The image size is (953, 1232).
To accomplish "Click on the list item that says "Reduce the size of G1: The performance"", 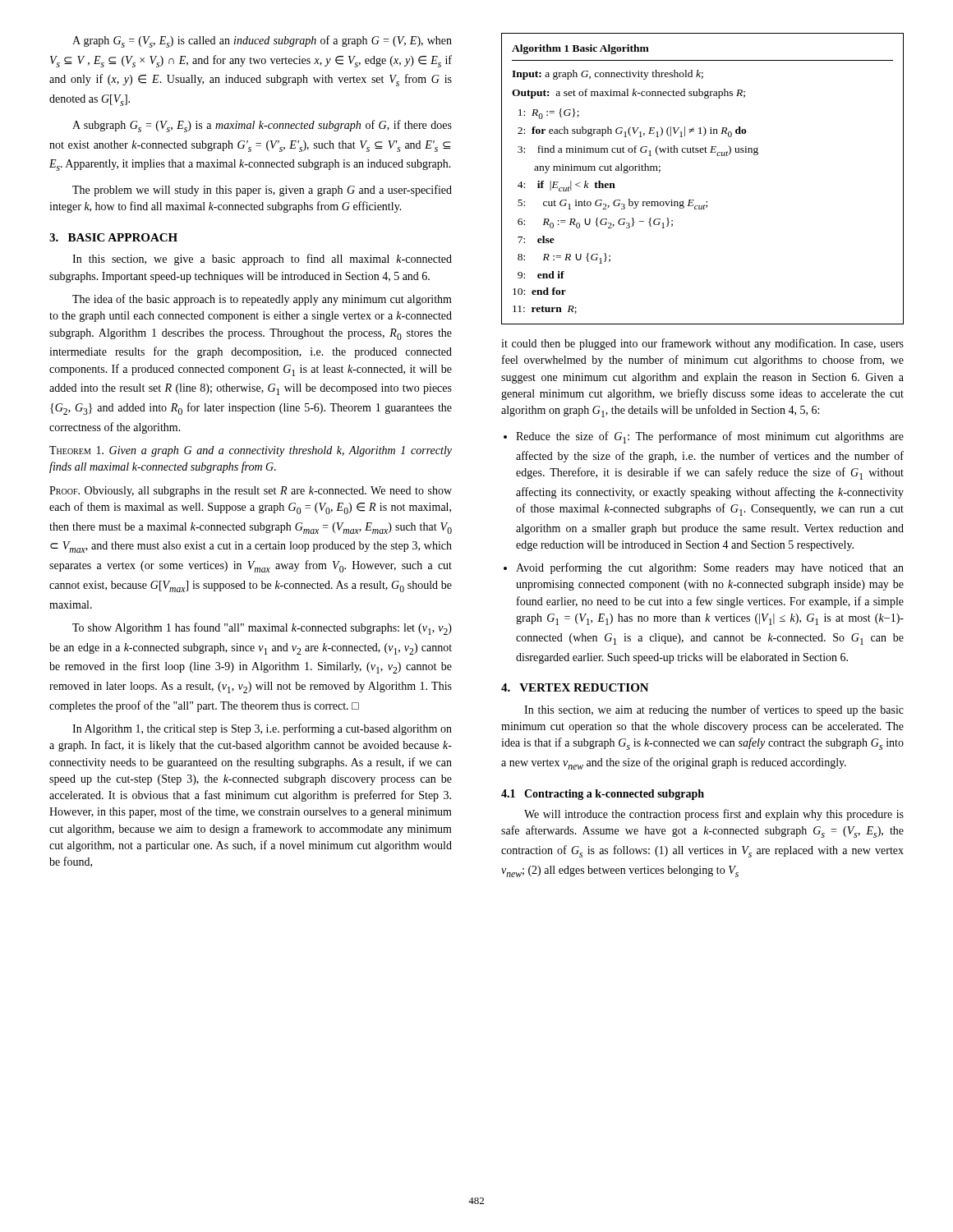I will 710,491.
